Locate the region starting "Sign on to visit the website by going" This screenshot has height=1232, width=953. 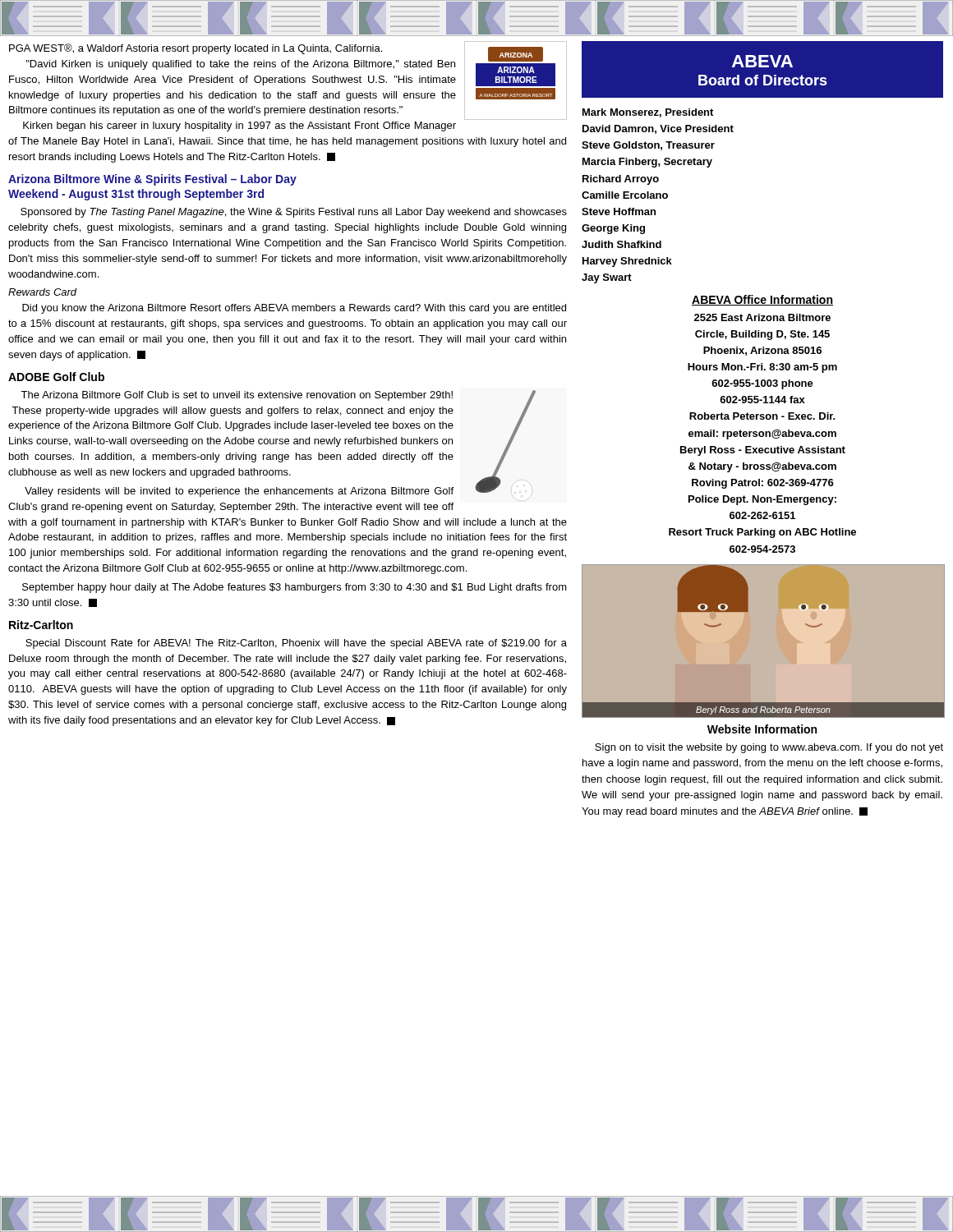[x=762, y=779]
